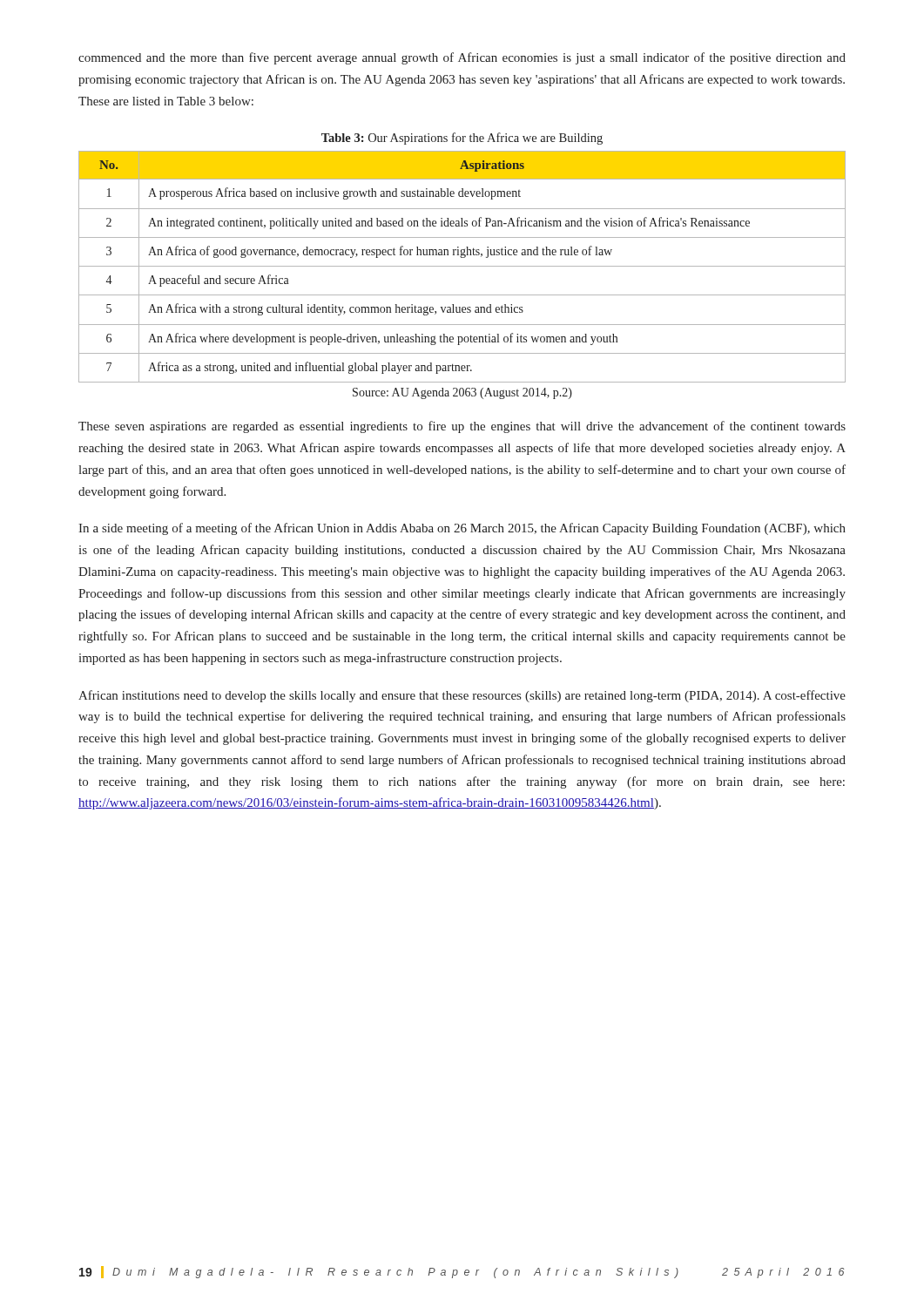Locate the passage starting "Source: AU Agenda 2063 (August 2014, p.2)"
This screenshot has width=924, height=1307.
462,393
